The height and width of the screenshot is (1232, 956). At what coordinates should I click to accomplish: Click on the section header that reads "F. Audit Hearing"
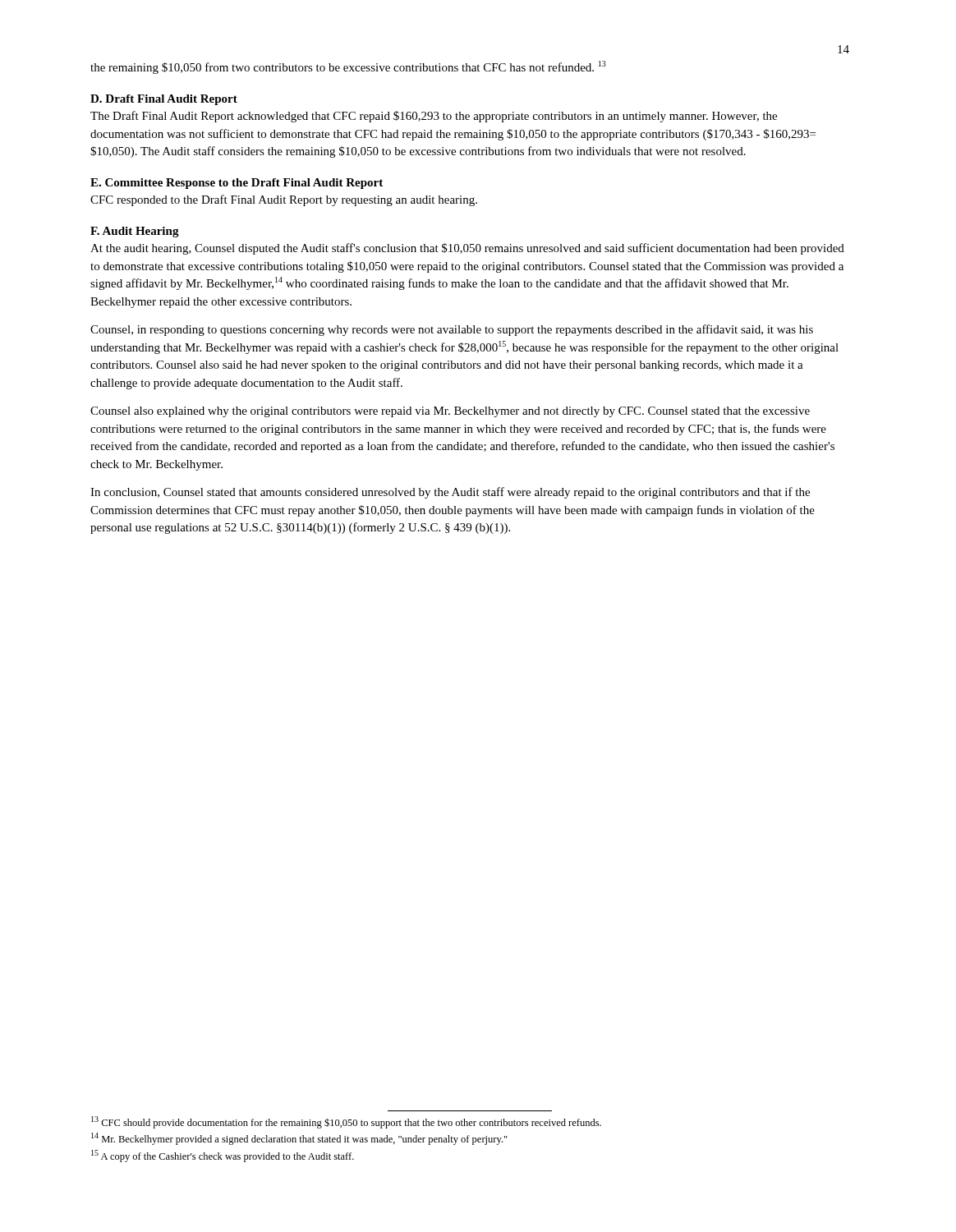point(134,231)
